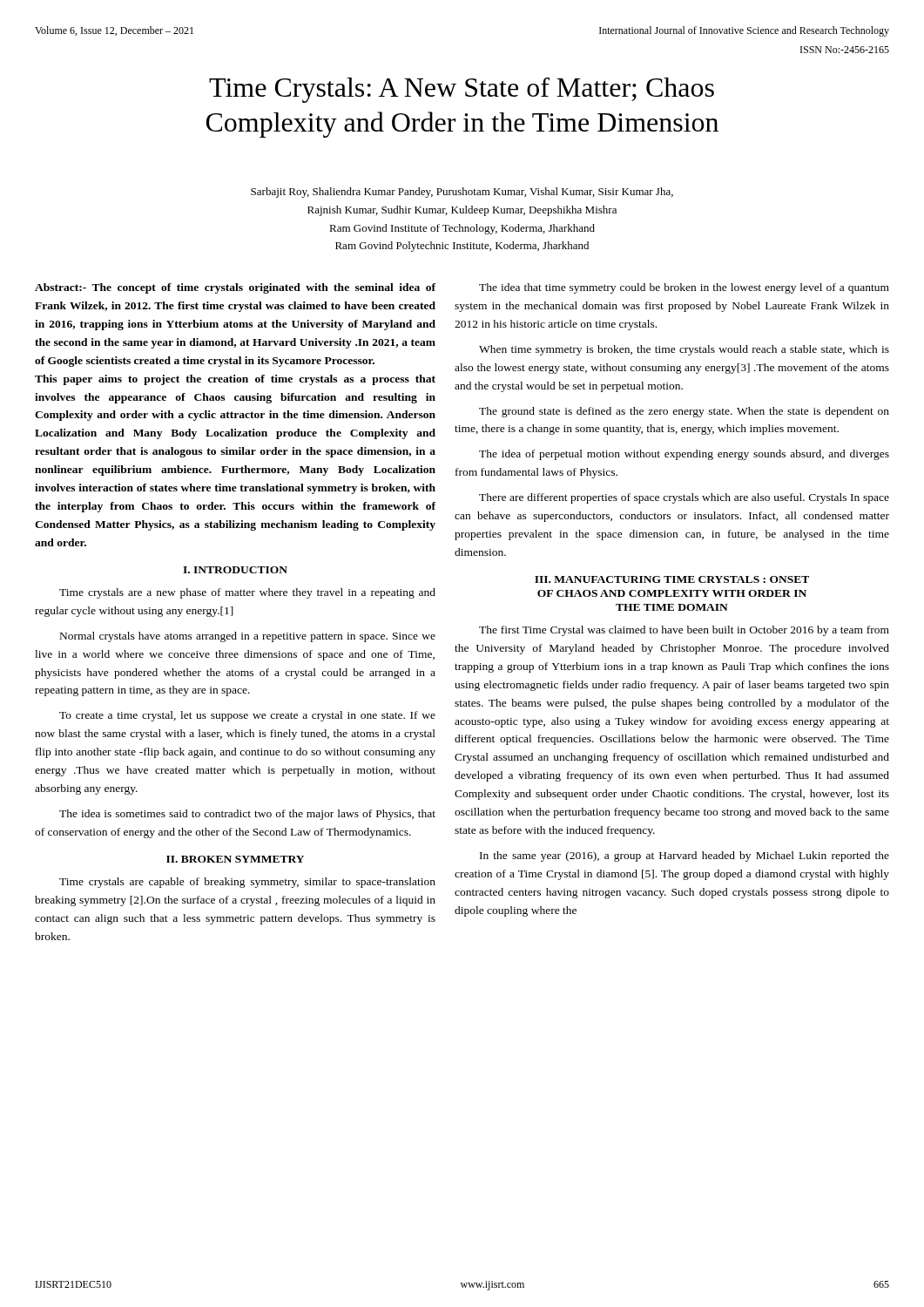
Task: Locate the block of text that opens with "The idea that time symmetry could be broken"
Action: [672, 420]
